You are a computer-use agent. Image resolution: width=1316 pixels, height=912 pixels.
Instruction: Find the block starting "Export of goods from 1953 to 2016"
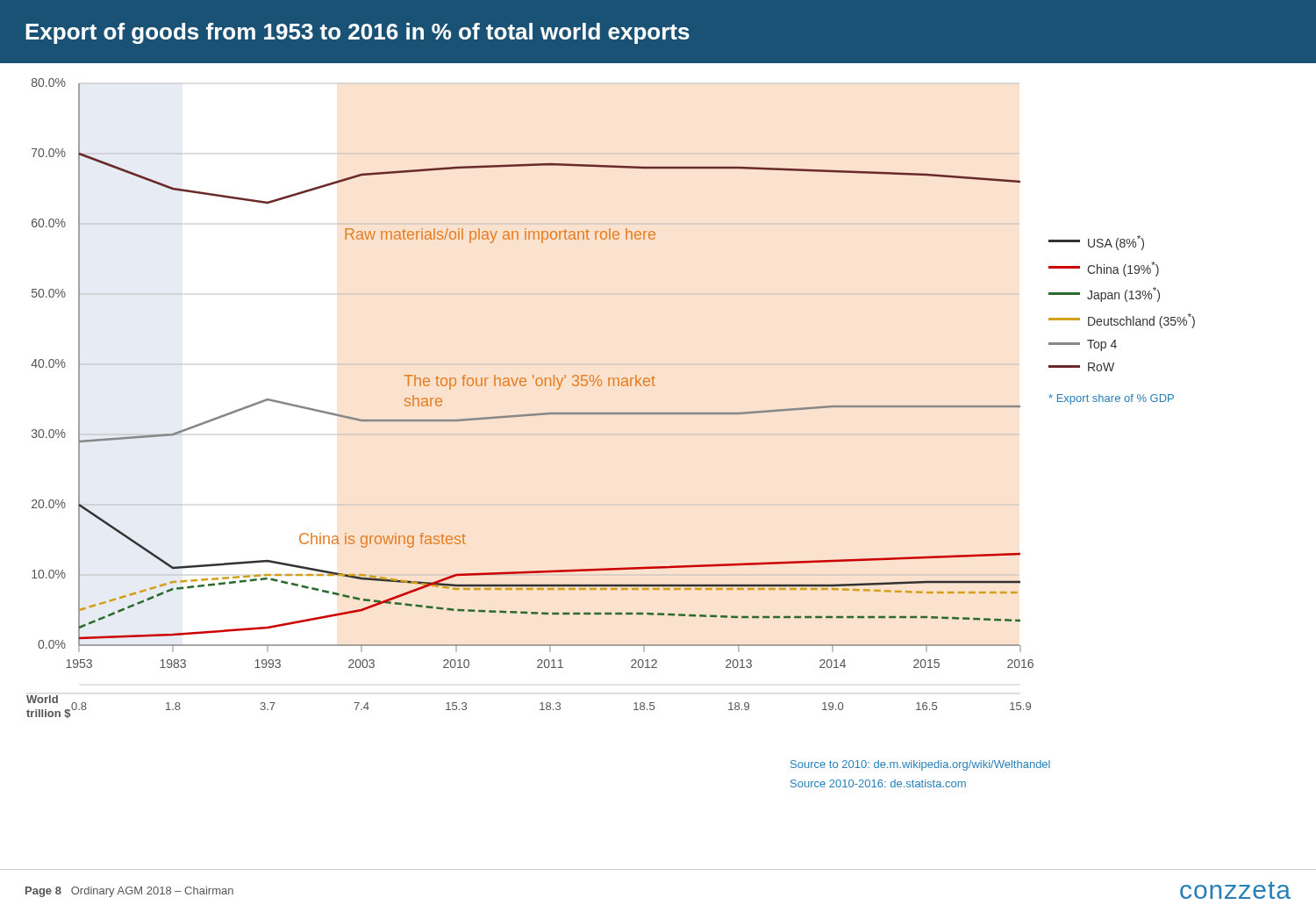[x=357, y=32]
